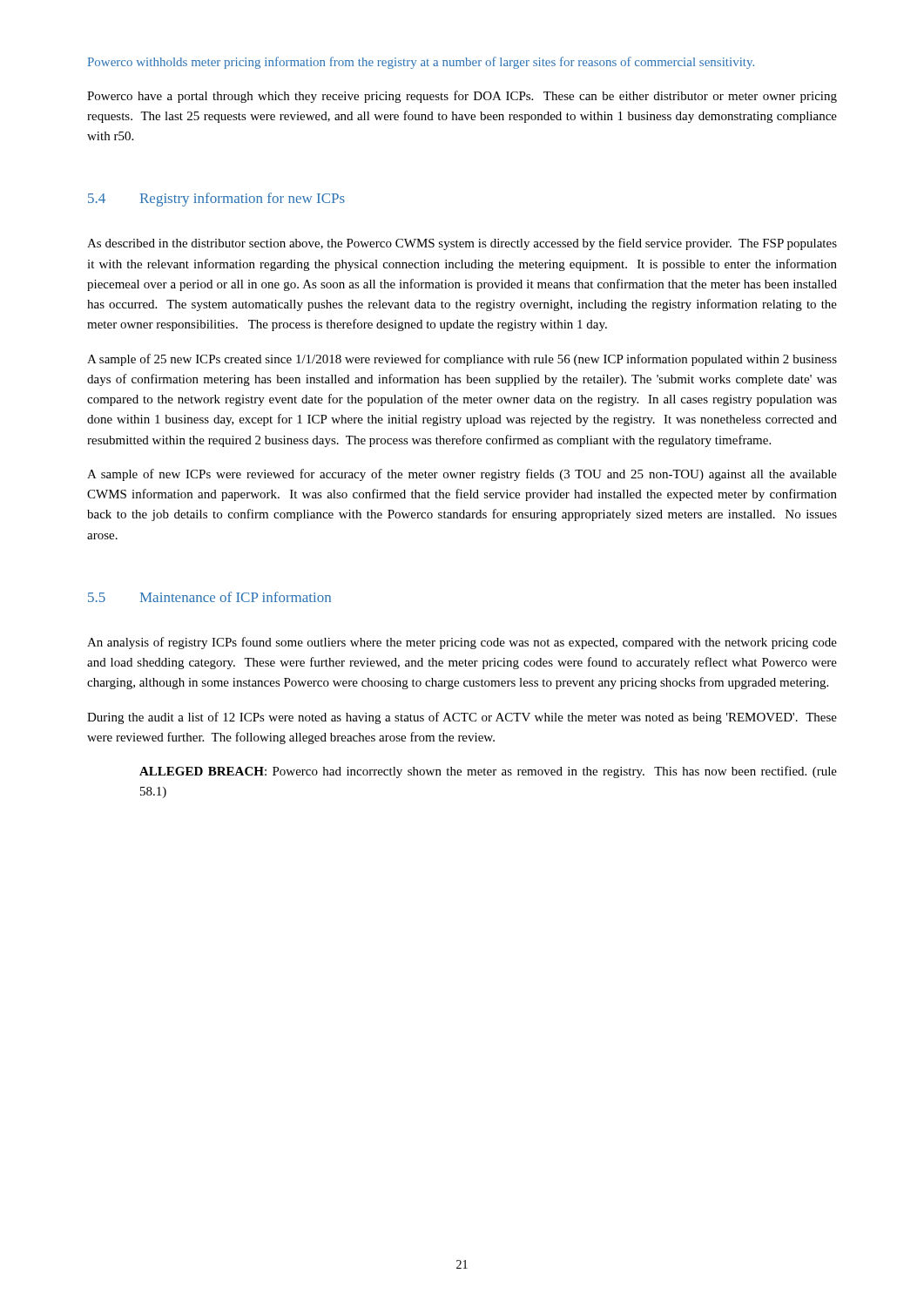The width and height of the screenshot is (924, 1307).
Task: Find the section header with the text "5.4 Registry information for new ICPs"
Action: coord(216,199)
